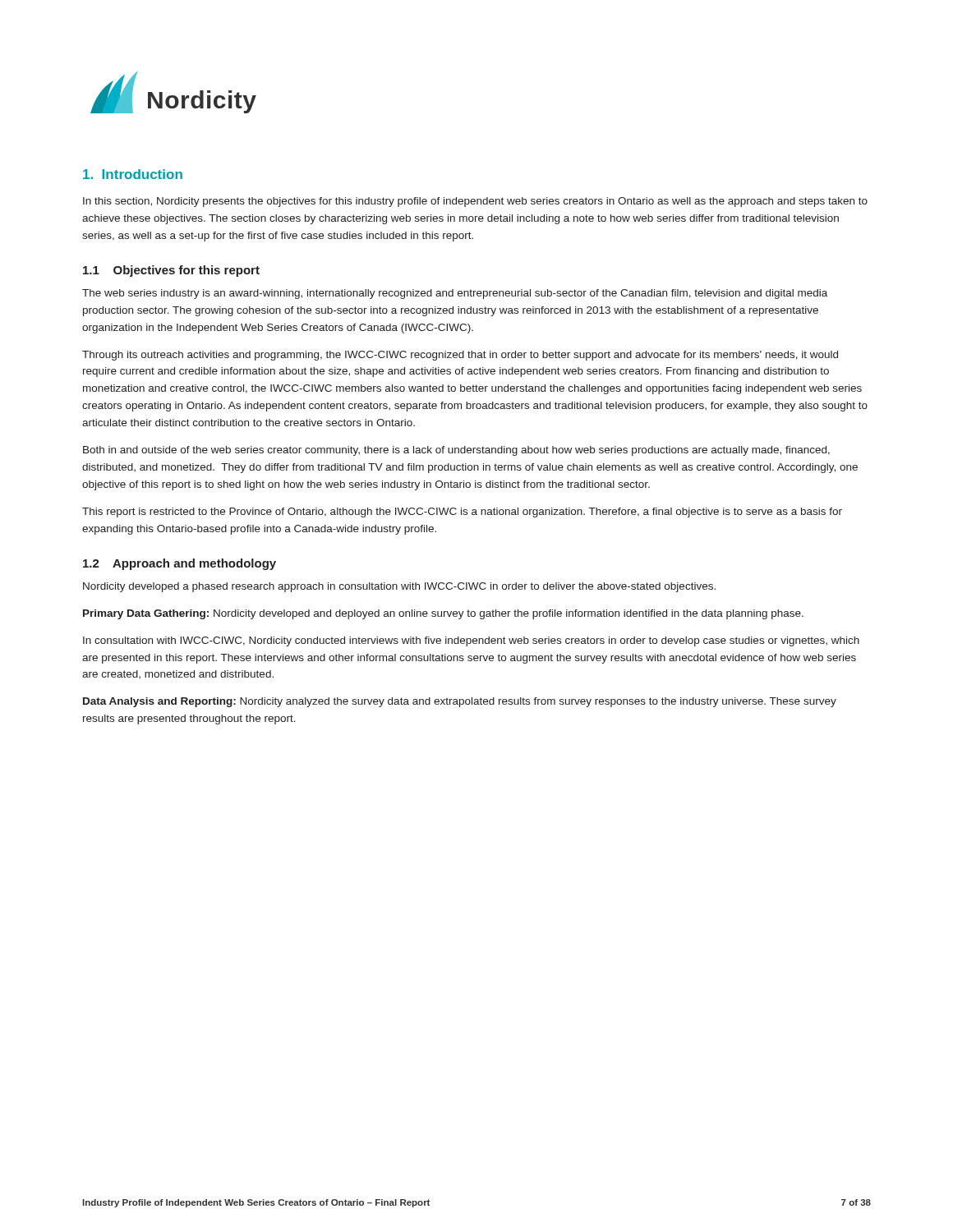953x1232 pixels.
Task: Find the logo
Action: [x=476, y=100]
